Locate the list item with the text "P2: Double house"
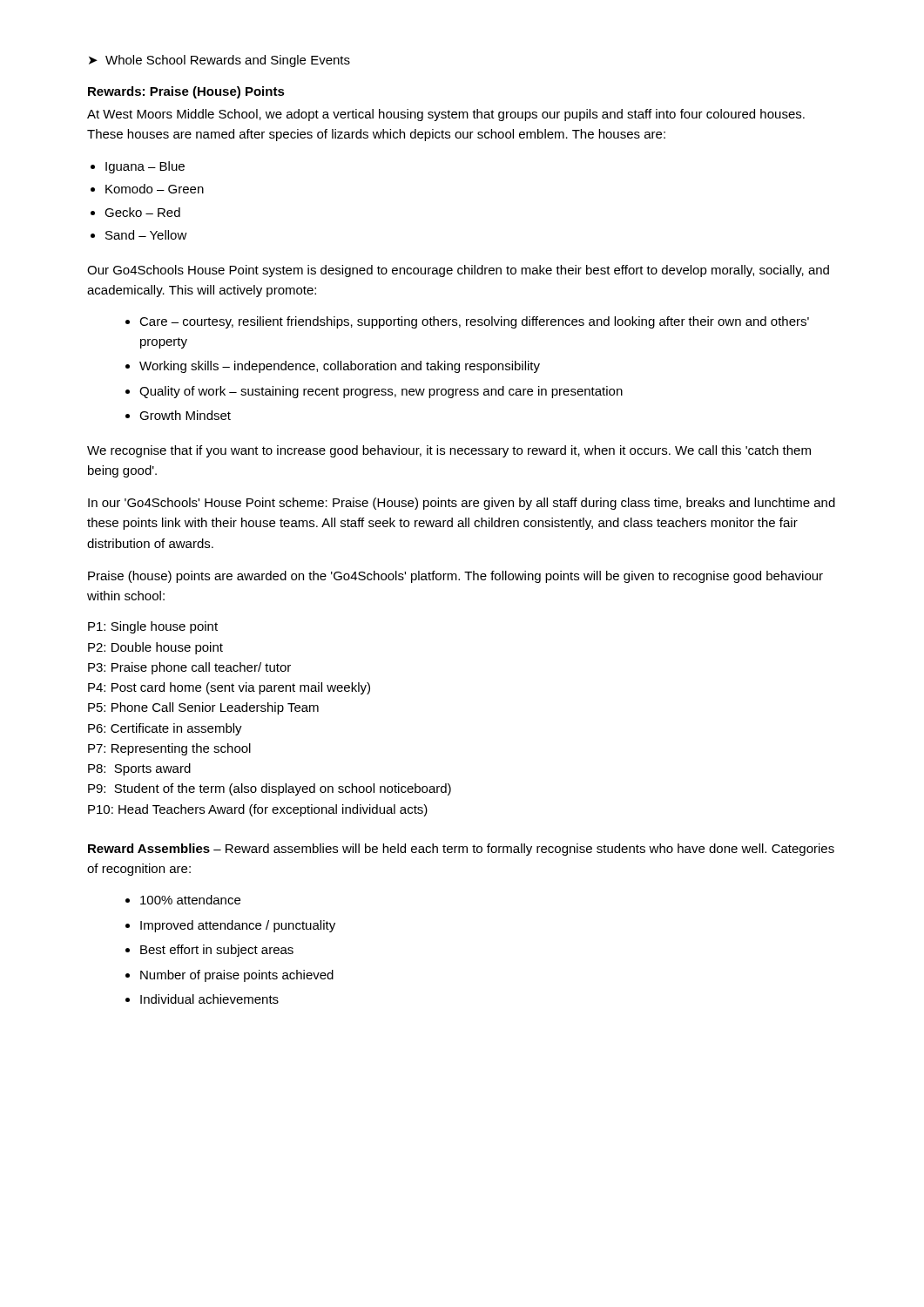The width and height of the screenshot is (924, 1307). (x=155, y=647)
